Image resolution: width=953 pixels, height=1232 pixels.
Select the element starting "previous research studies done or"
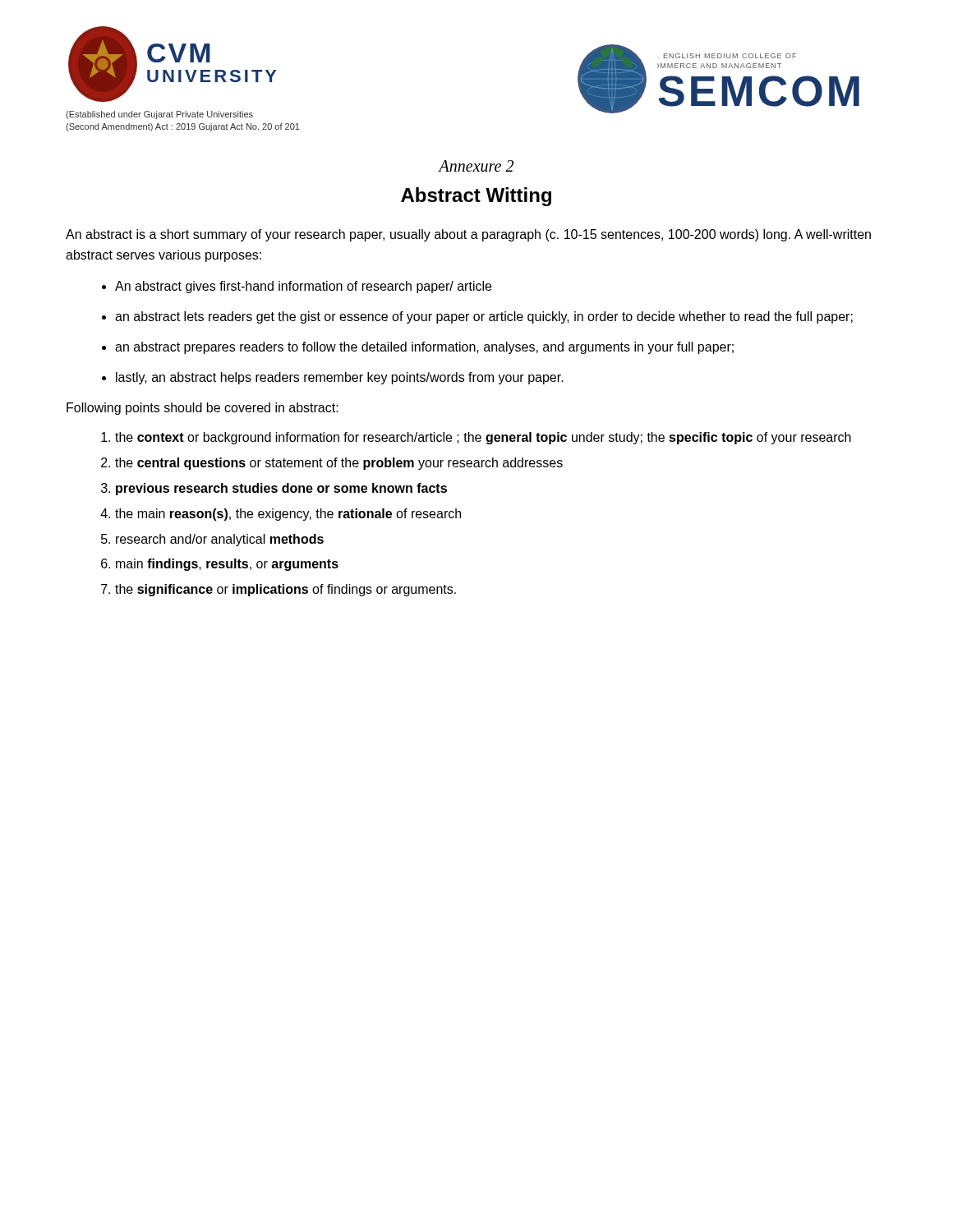pos(281,488)
